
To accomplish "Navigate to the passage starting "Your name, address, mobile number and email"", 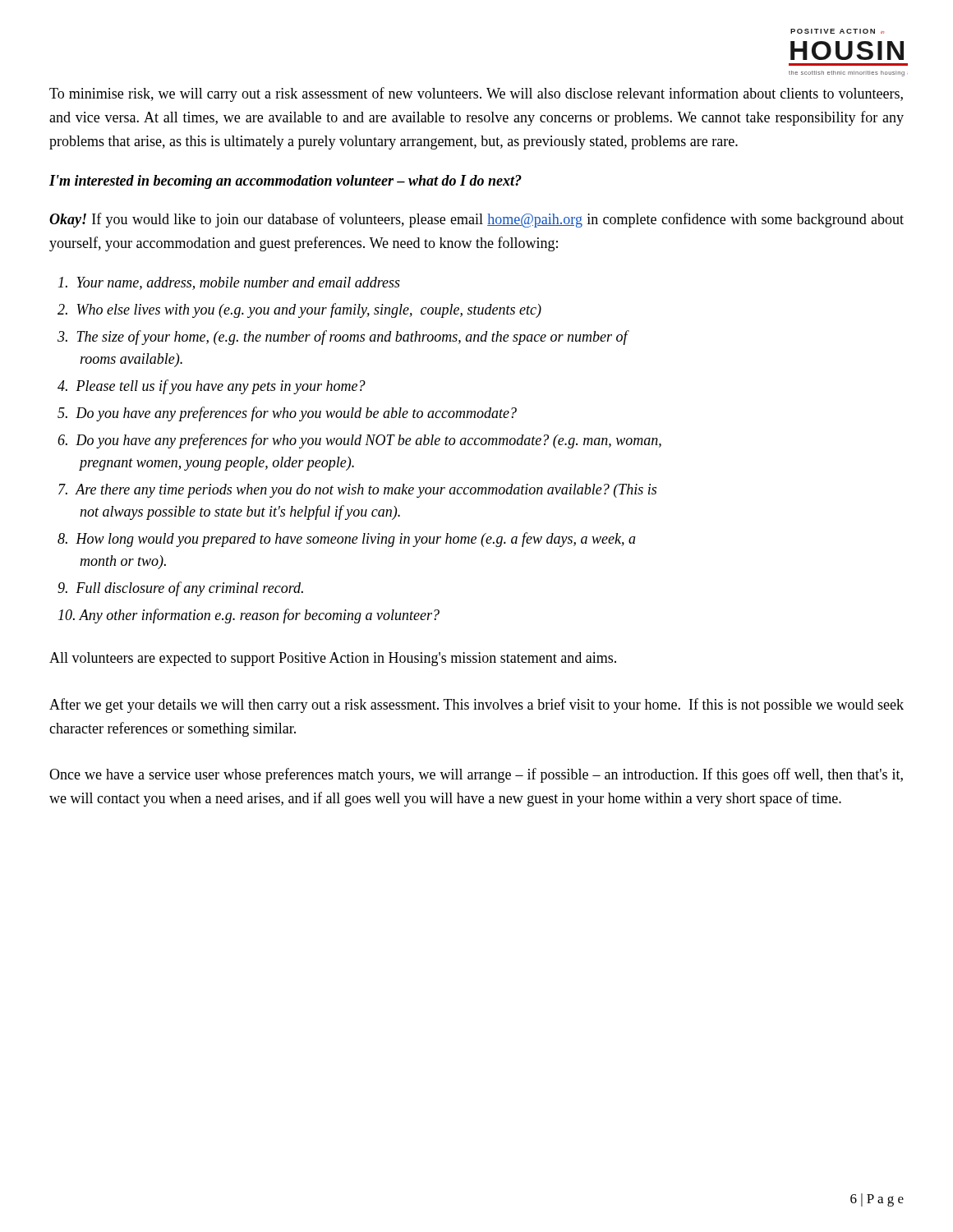I will (x=229, y=283).
